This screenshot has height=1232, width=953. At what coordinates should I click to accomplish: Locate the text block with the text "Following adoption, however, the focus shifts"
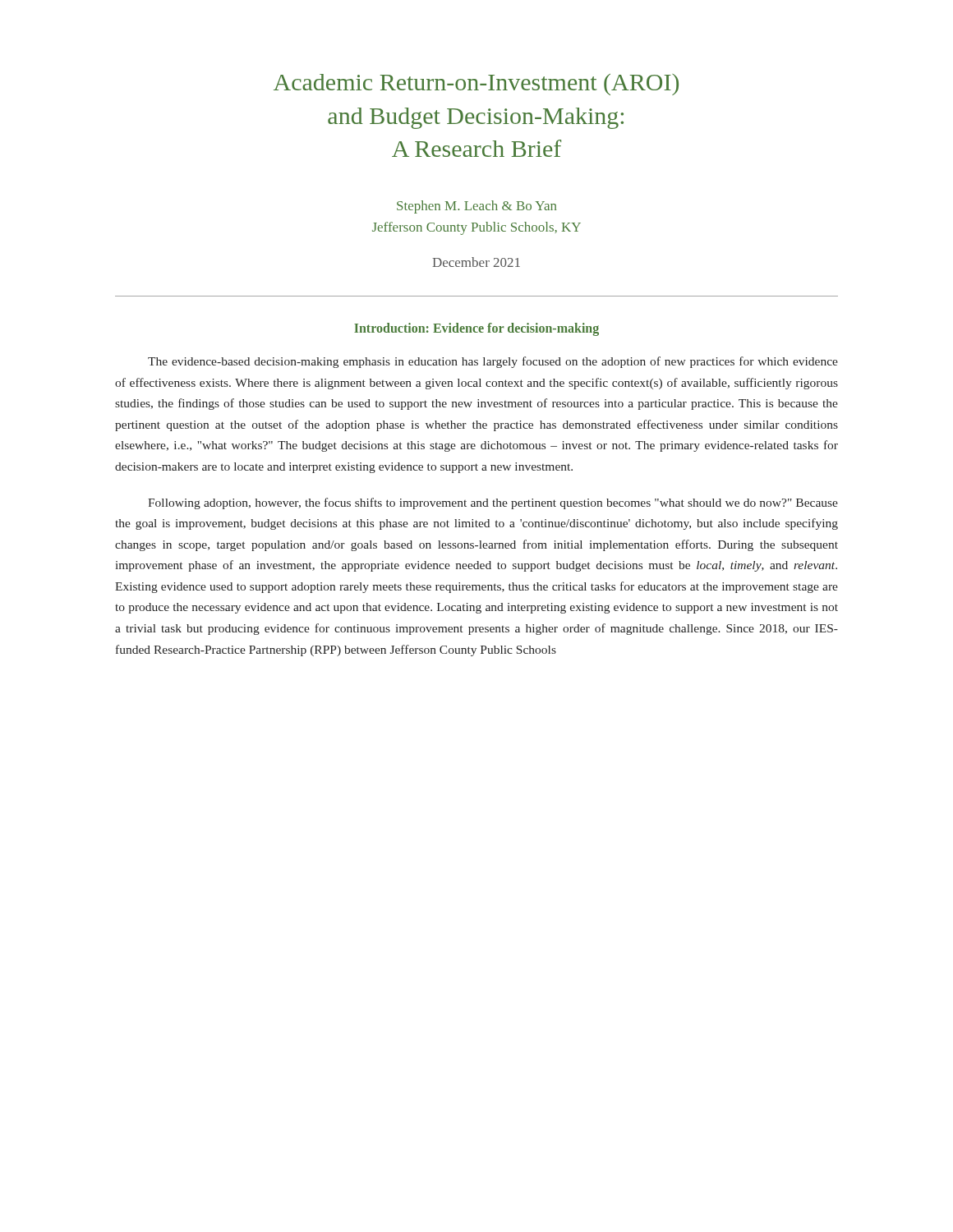[476, 576]
